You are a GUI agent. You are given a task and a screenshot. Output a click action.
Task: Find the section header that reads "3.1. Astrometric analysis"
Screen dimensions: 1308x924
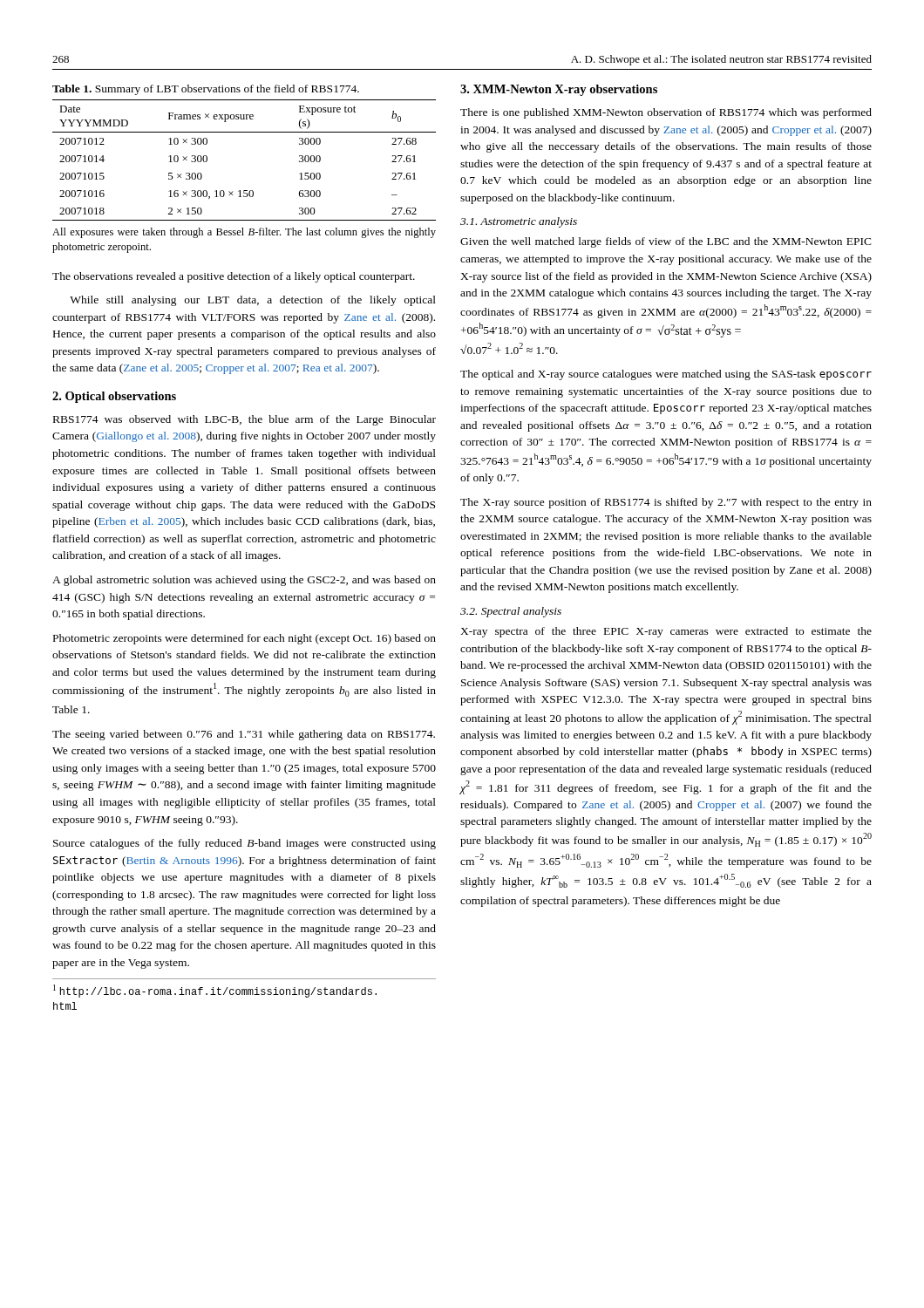[x=519, y=221]
